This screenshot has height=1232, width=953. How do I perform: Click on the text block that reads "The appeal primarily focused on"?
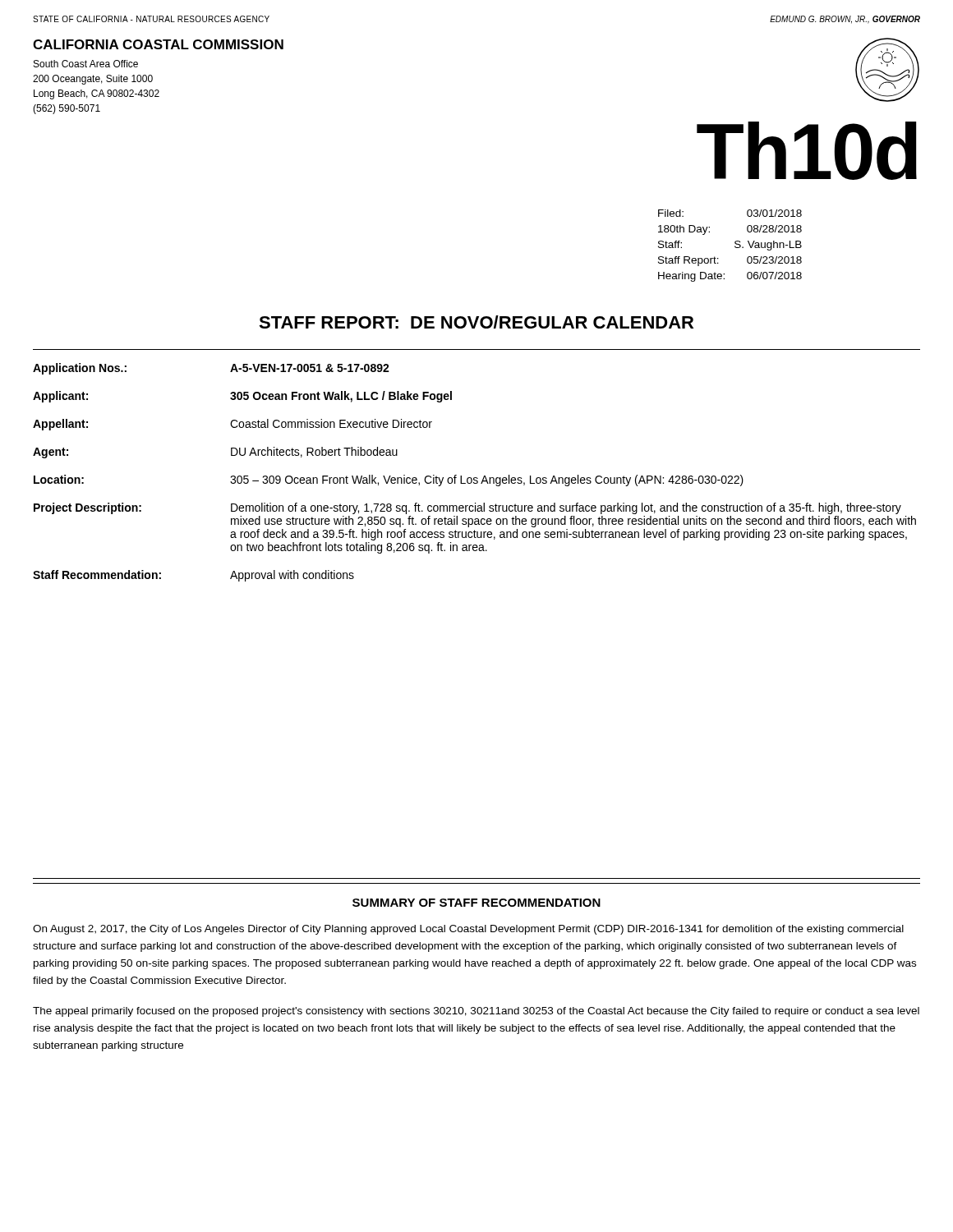476,1028
